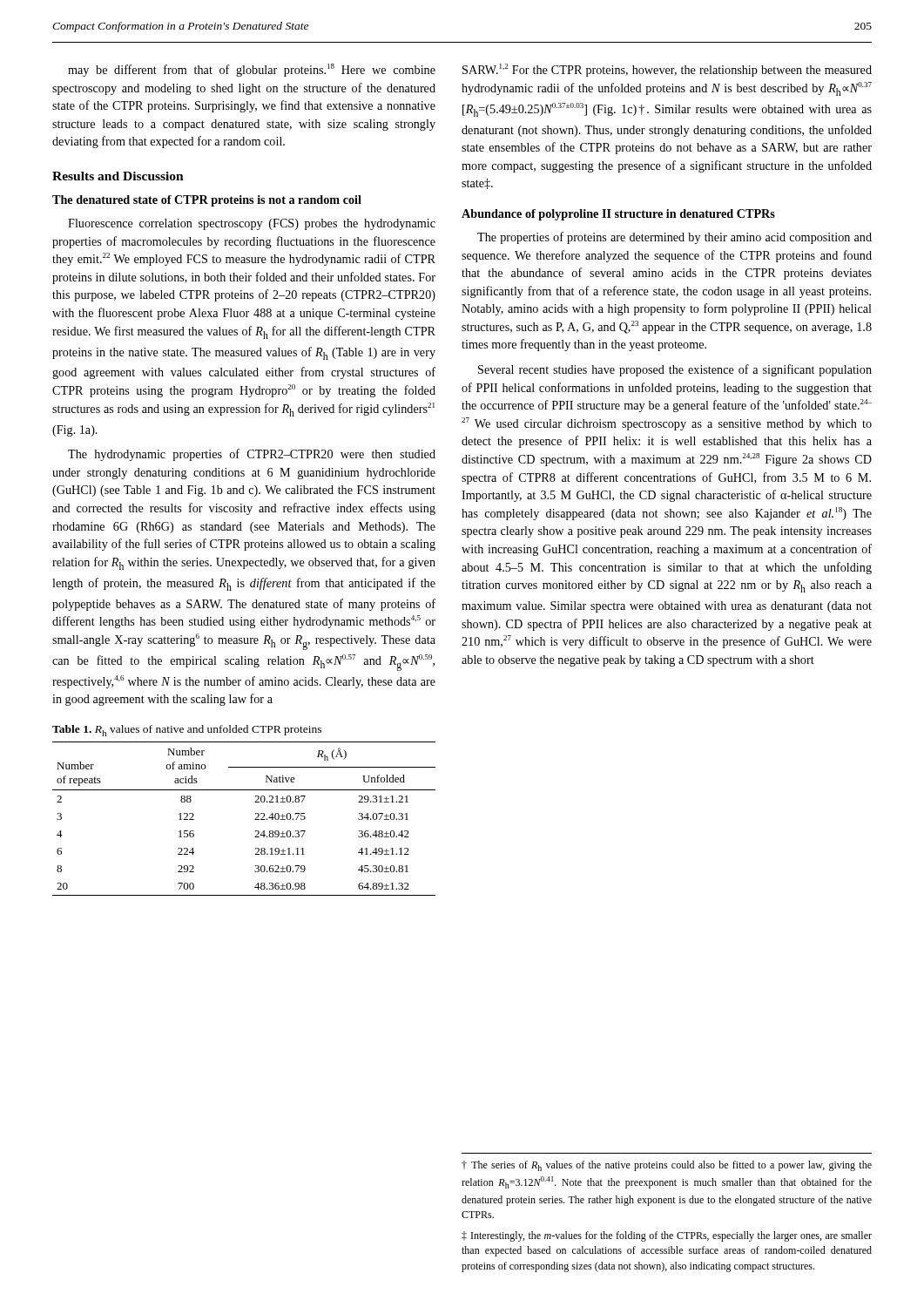Find a table
The height and width of the screenshot is (1307, 924).
[x=244, y=818]
